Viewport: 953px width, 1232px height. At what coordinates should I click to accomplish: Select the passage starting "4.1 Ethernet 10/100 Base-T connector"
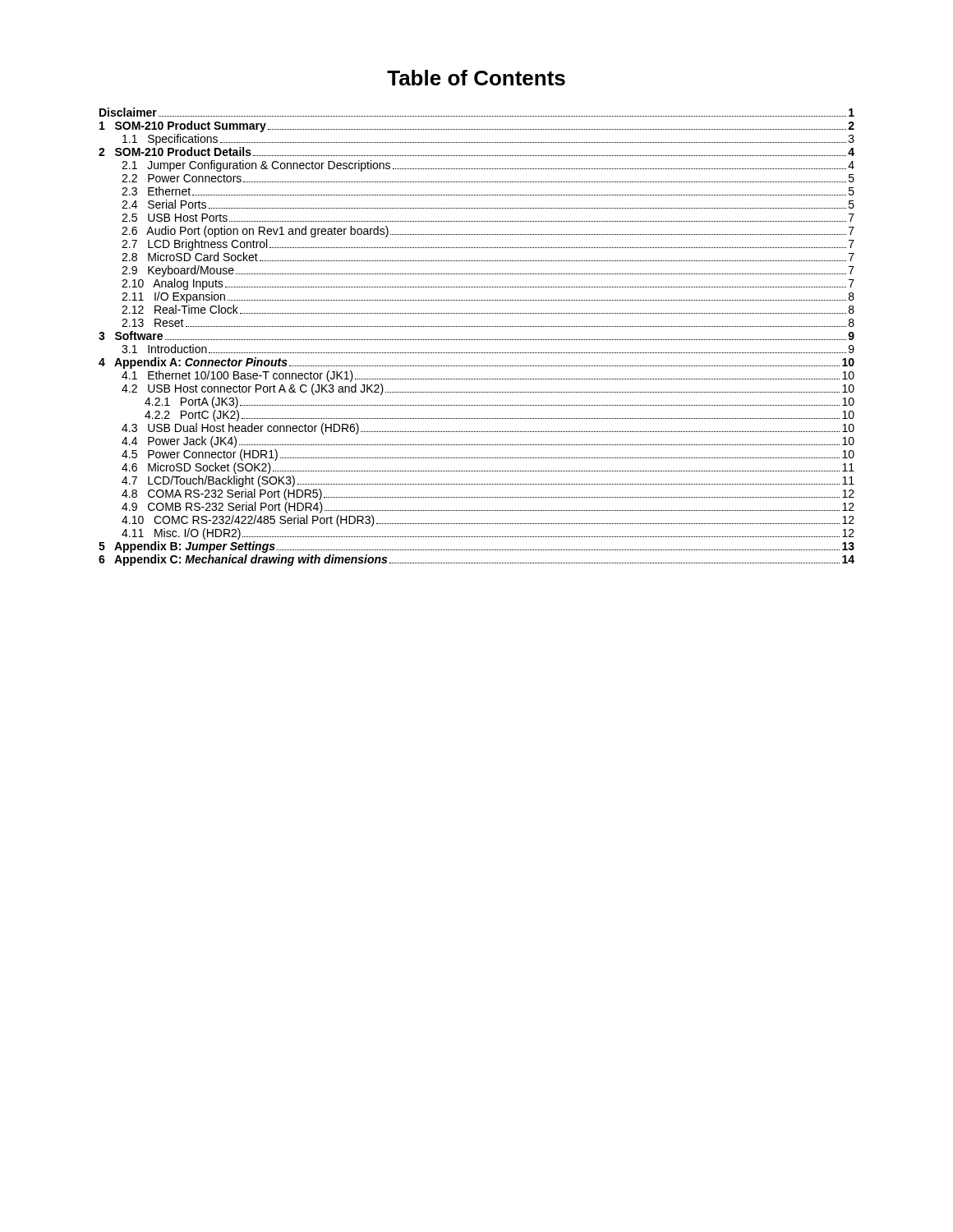coord(476,375)
